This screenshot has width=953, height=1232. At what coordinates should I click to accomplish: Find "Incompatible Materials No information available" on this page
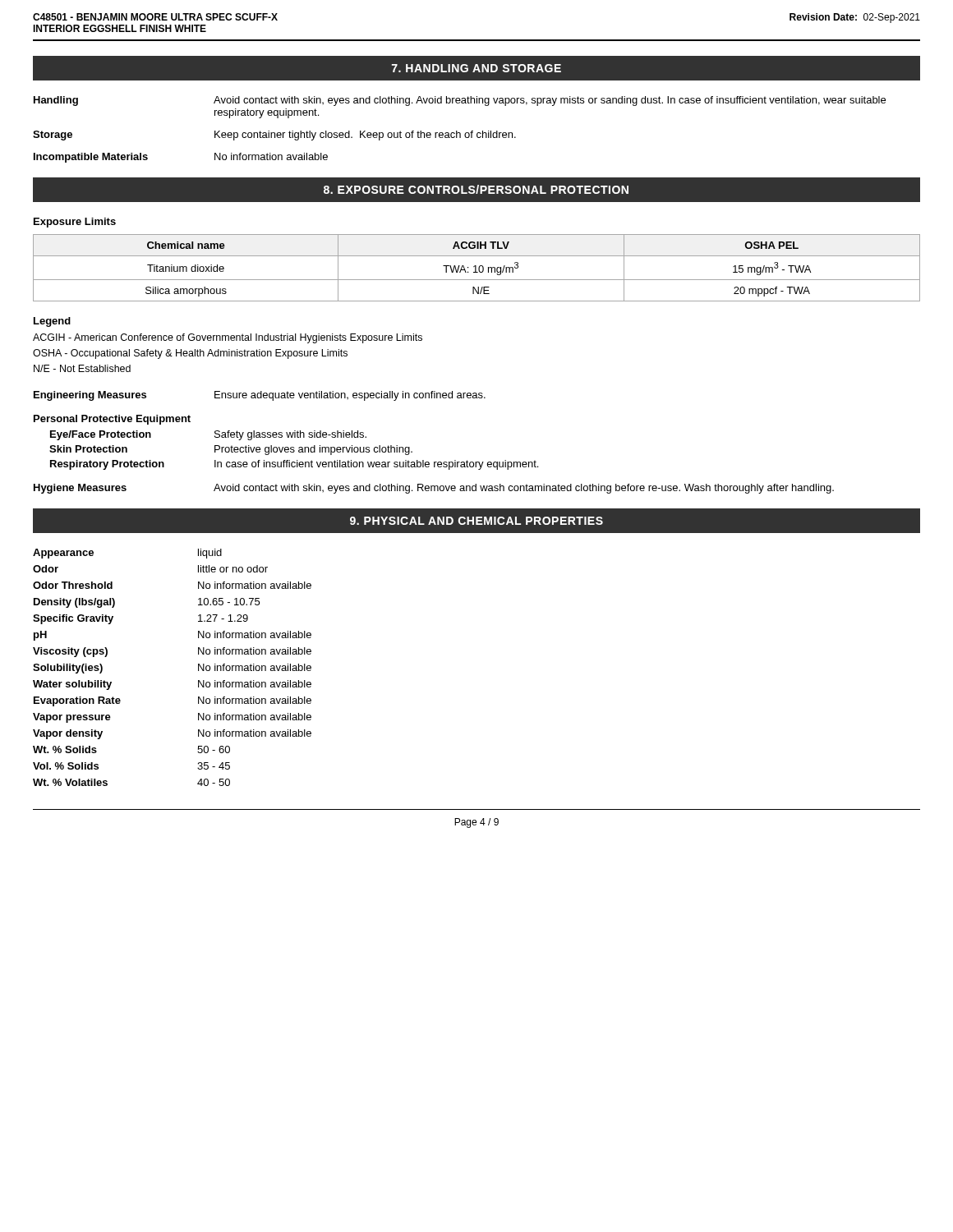91,157
